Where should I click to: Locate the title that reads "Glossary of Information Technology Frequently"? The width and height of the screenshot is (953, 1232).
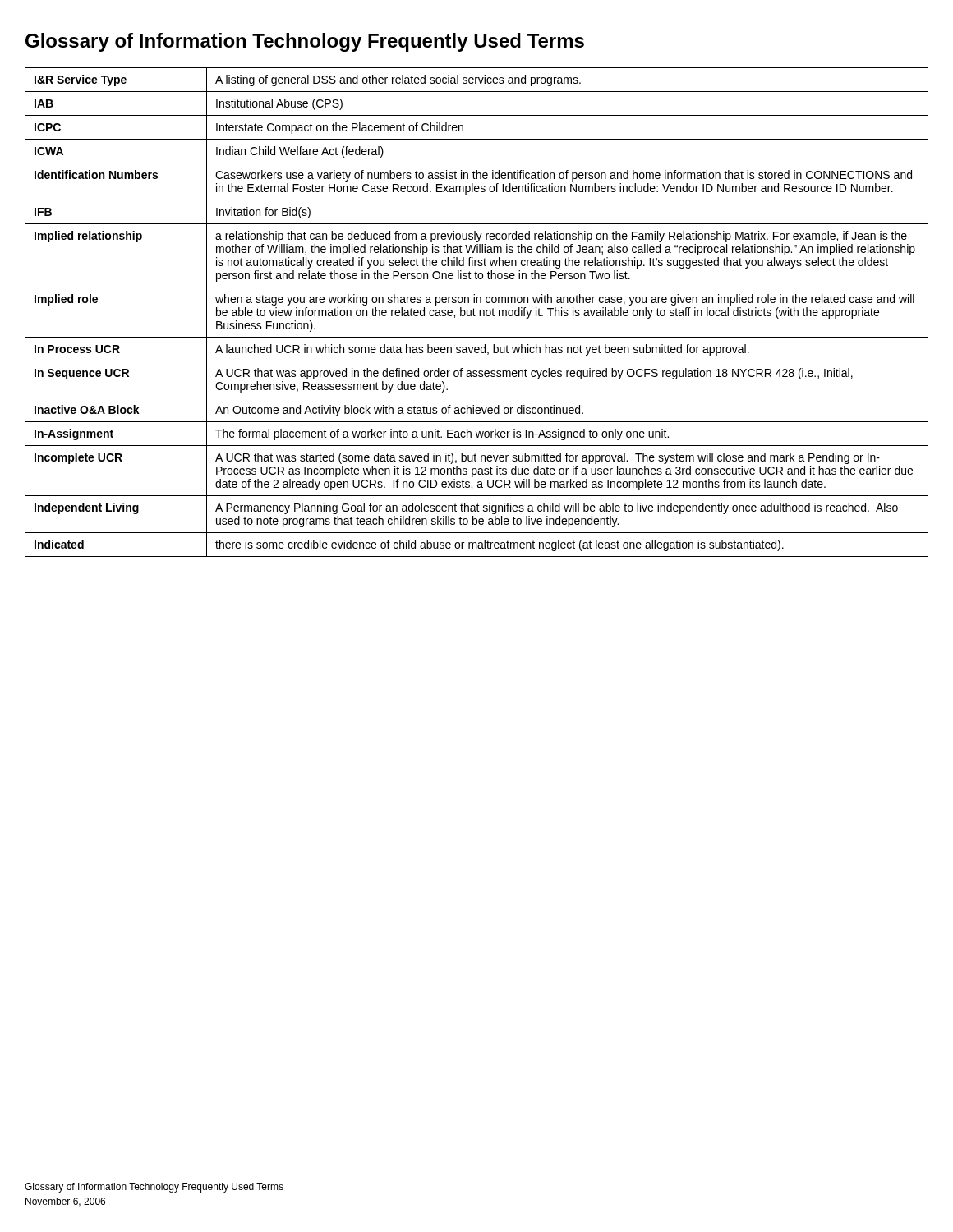coord(305,41)
